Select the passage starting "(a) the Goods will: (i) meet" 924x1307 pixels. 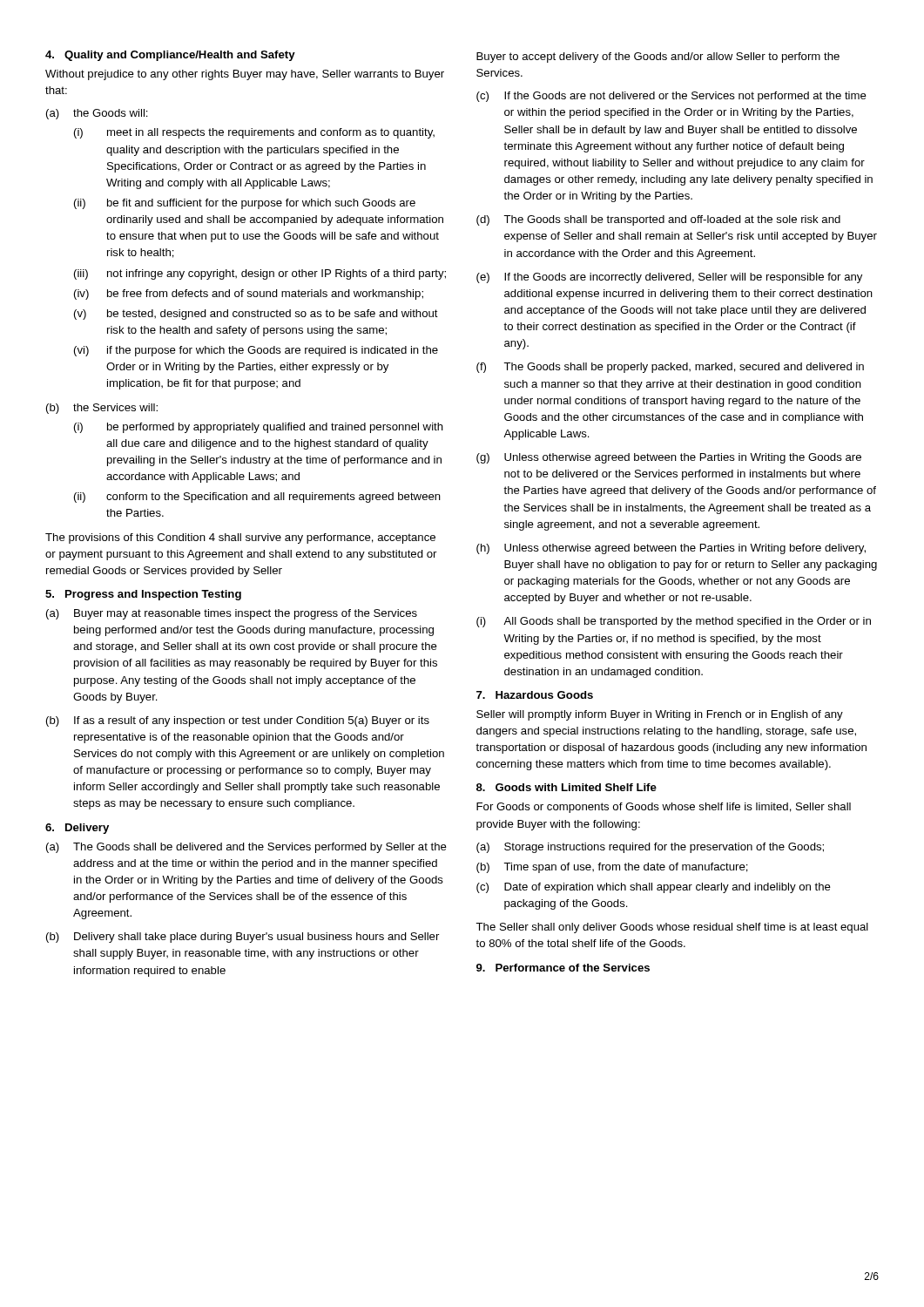pos(247,250)
